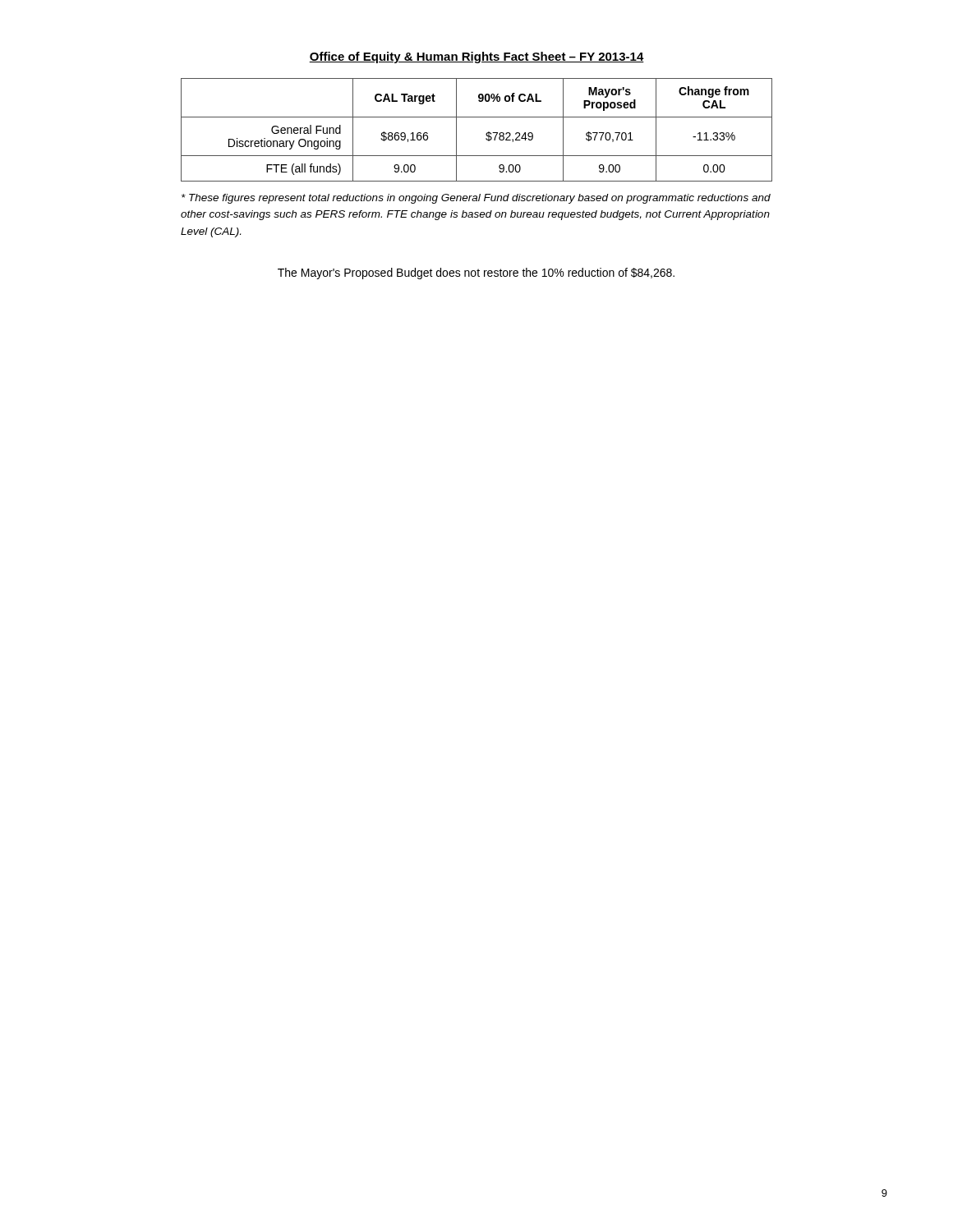
Task: Click a footnote
Action: 475,214
